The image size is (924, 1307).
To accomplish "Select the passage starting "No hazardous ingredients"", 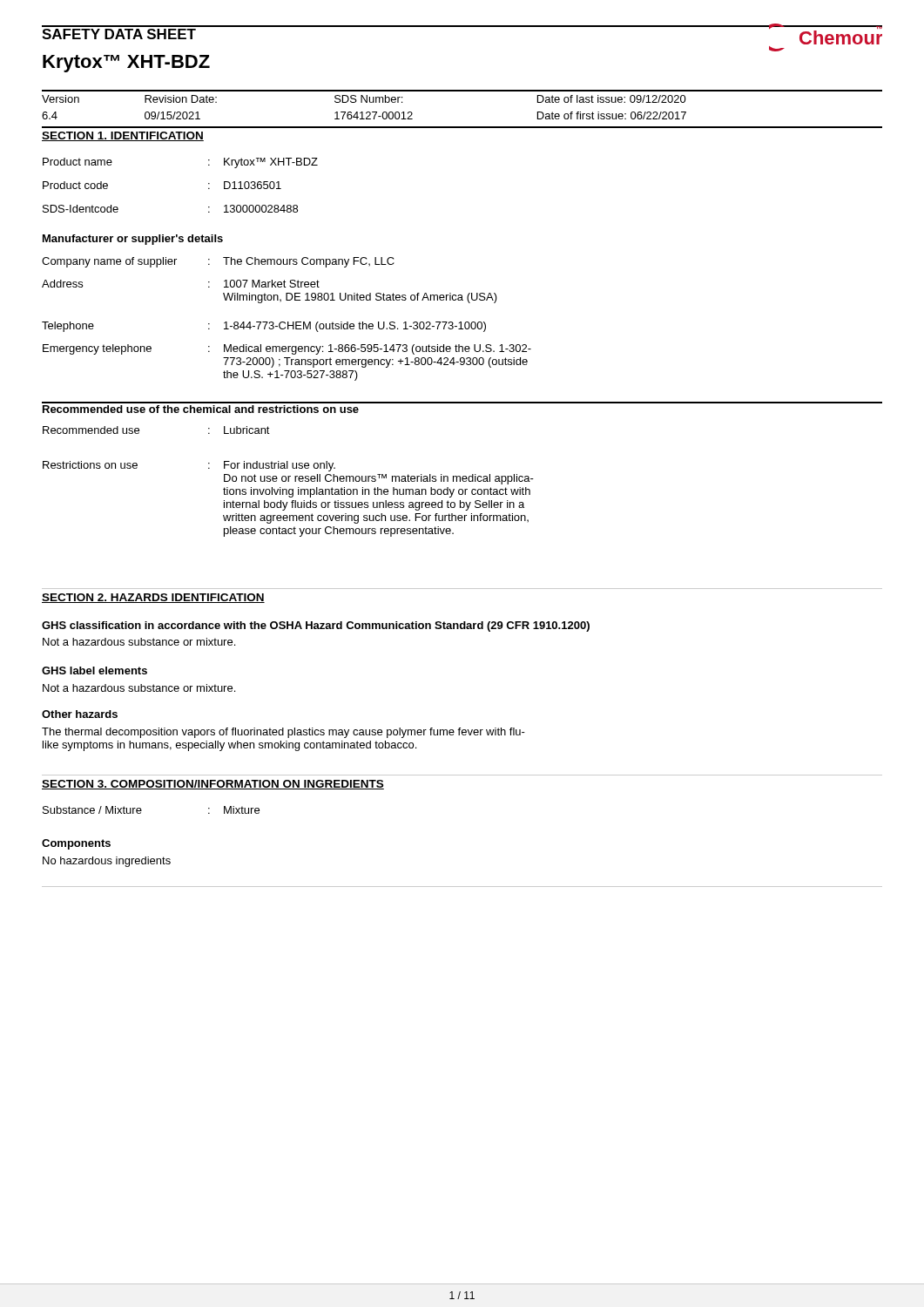I will pos(107,862).
